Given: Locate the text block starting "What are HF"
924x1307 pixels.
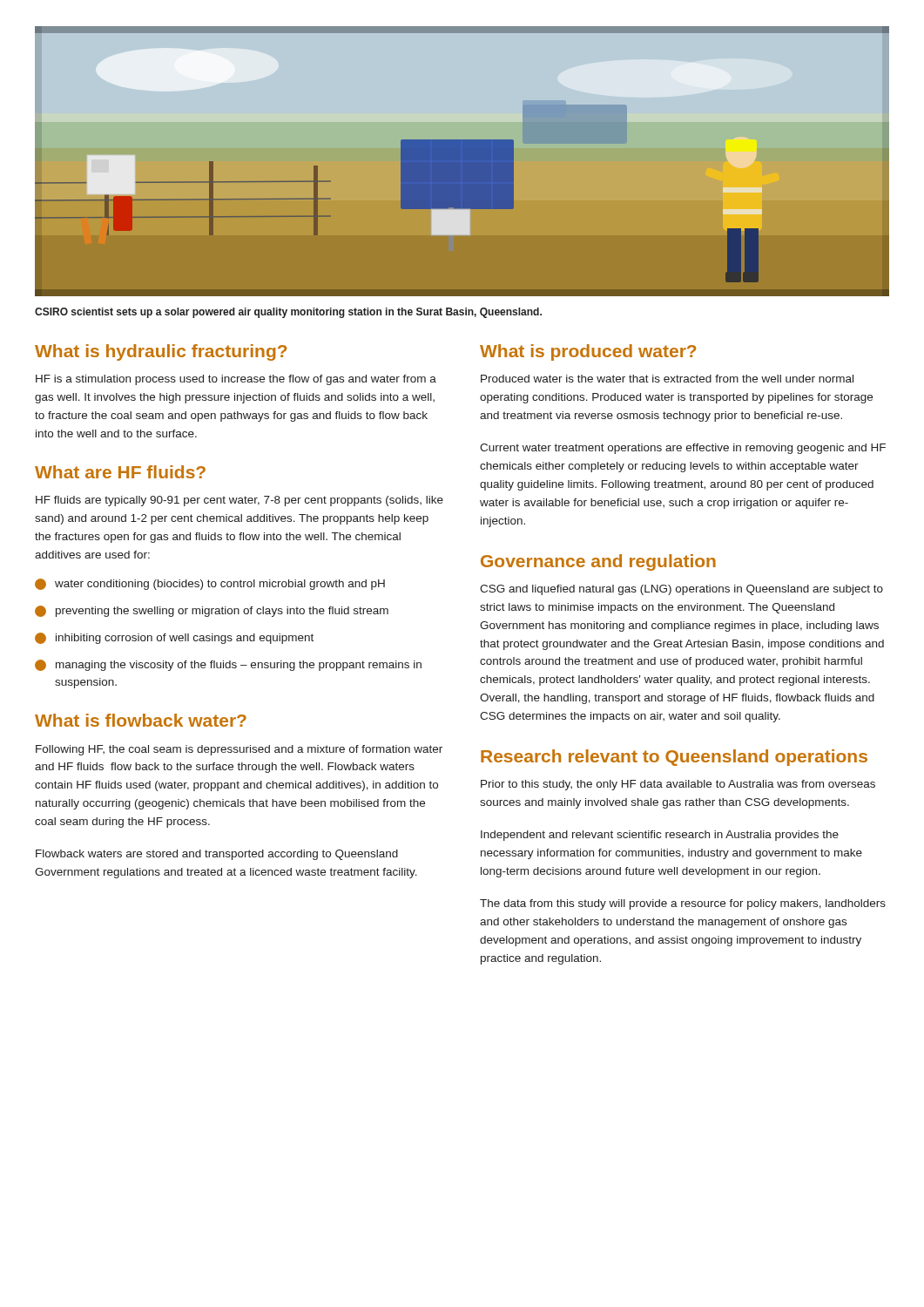Looking at the screenshot, I should click(x=121, y=472).
